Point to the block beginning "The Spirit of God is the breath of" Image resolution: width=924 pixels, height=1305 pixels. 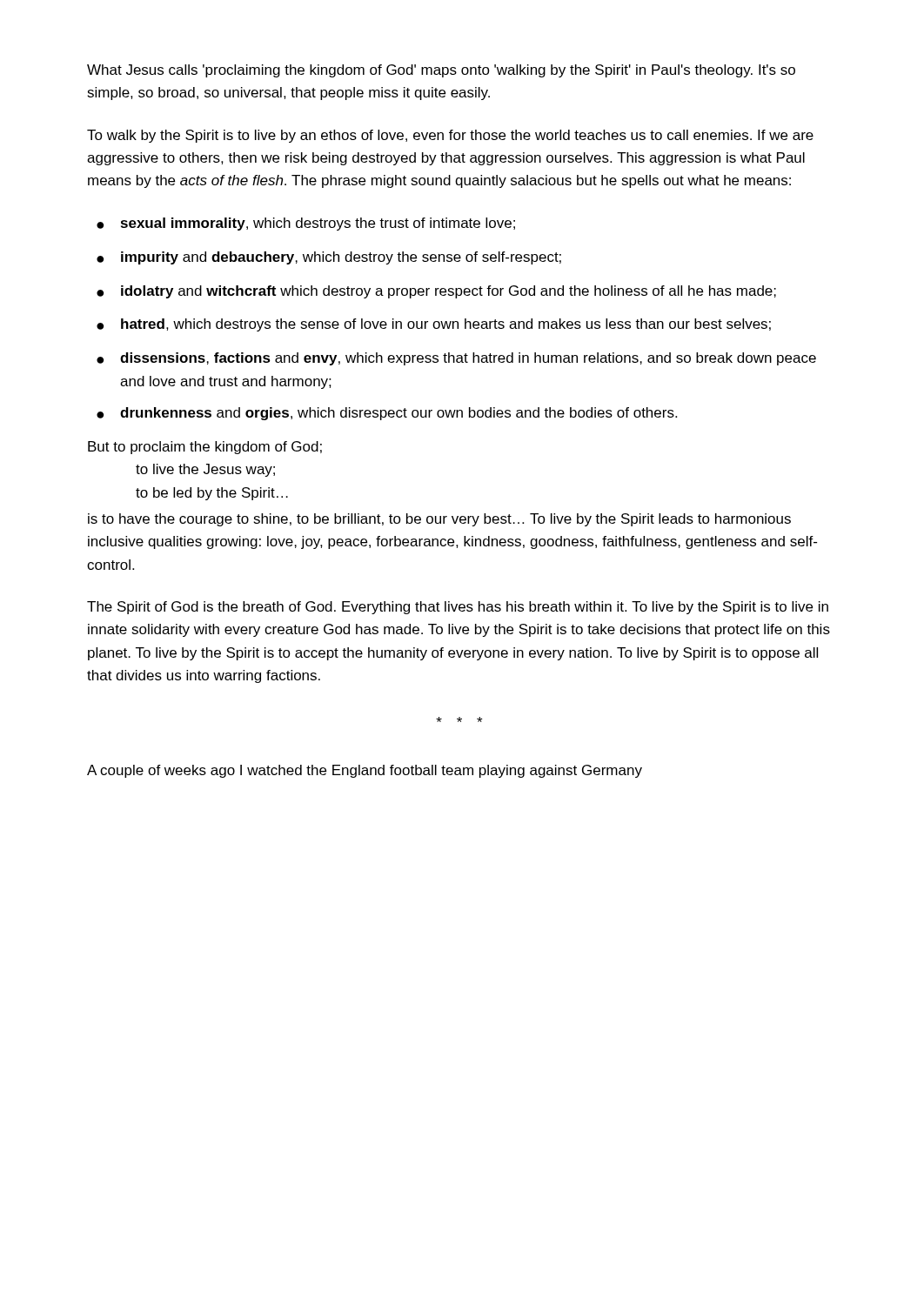pyautogui.click(x=458, y=641)
